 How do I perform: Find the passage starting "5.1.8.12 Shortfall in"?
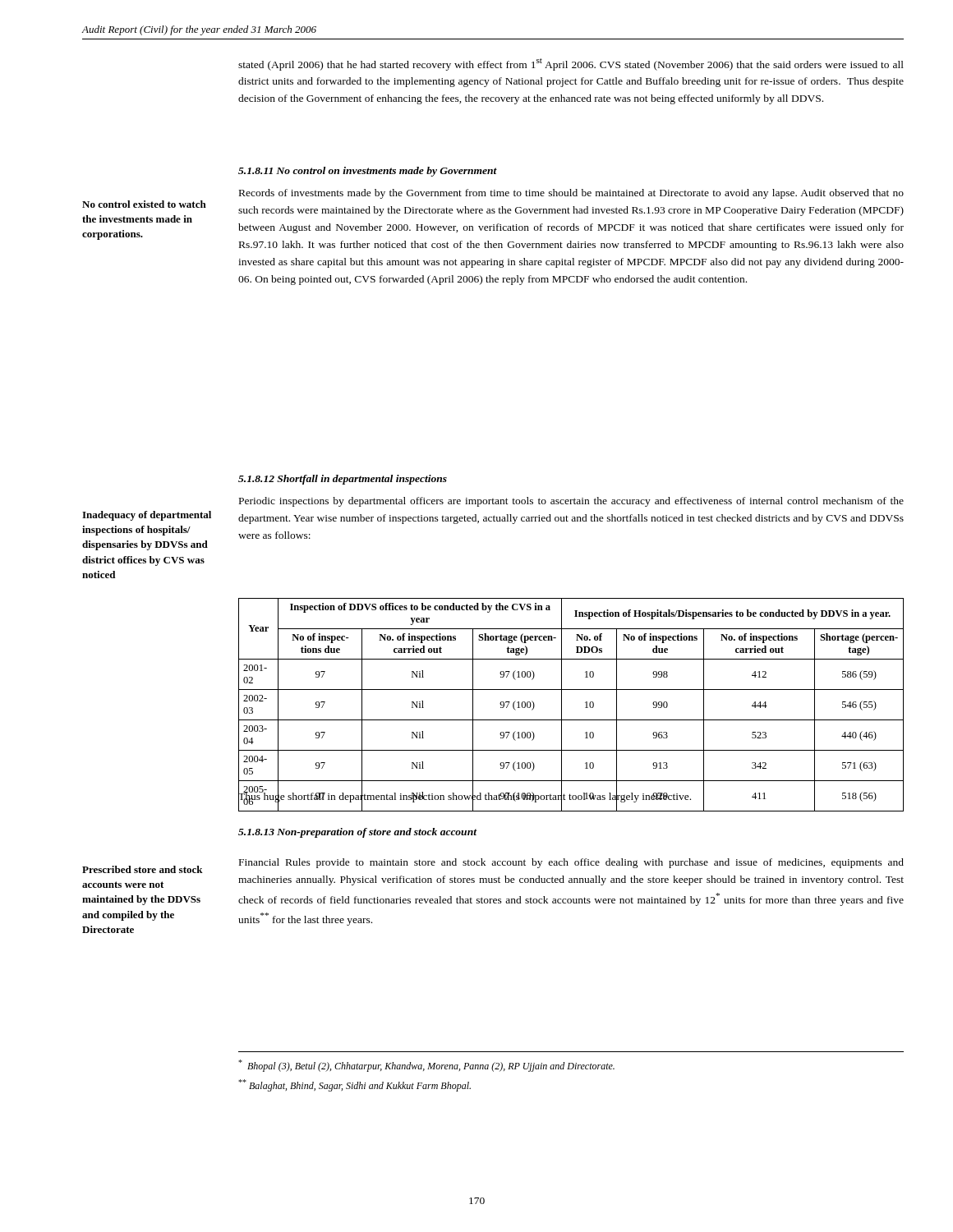[x=343, y=478]
